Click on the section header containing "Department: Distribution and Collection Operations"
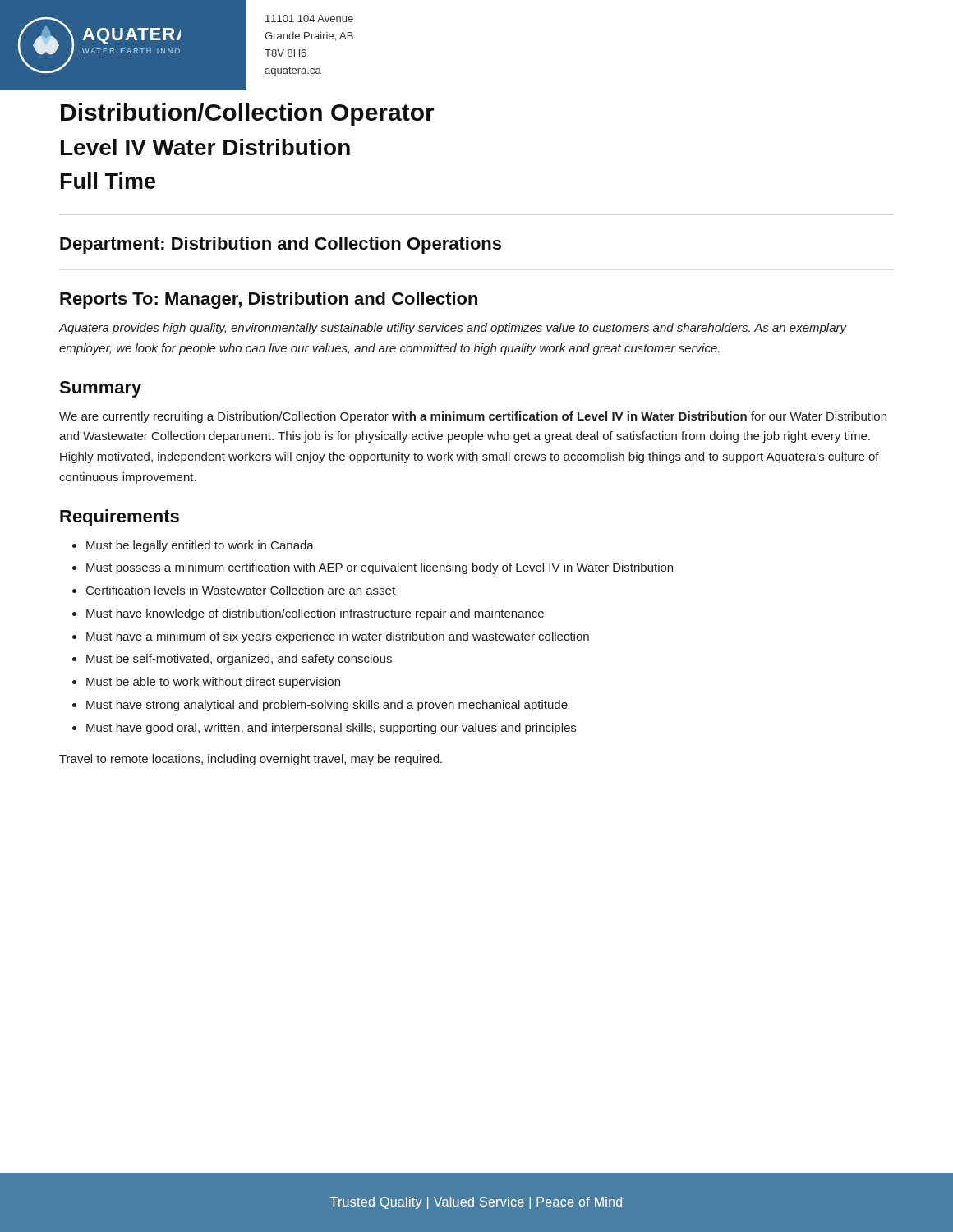This screenshot has height=1232, width=953. 281,244
